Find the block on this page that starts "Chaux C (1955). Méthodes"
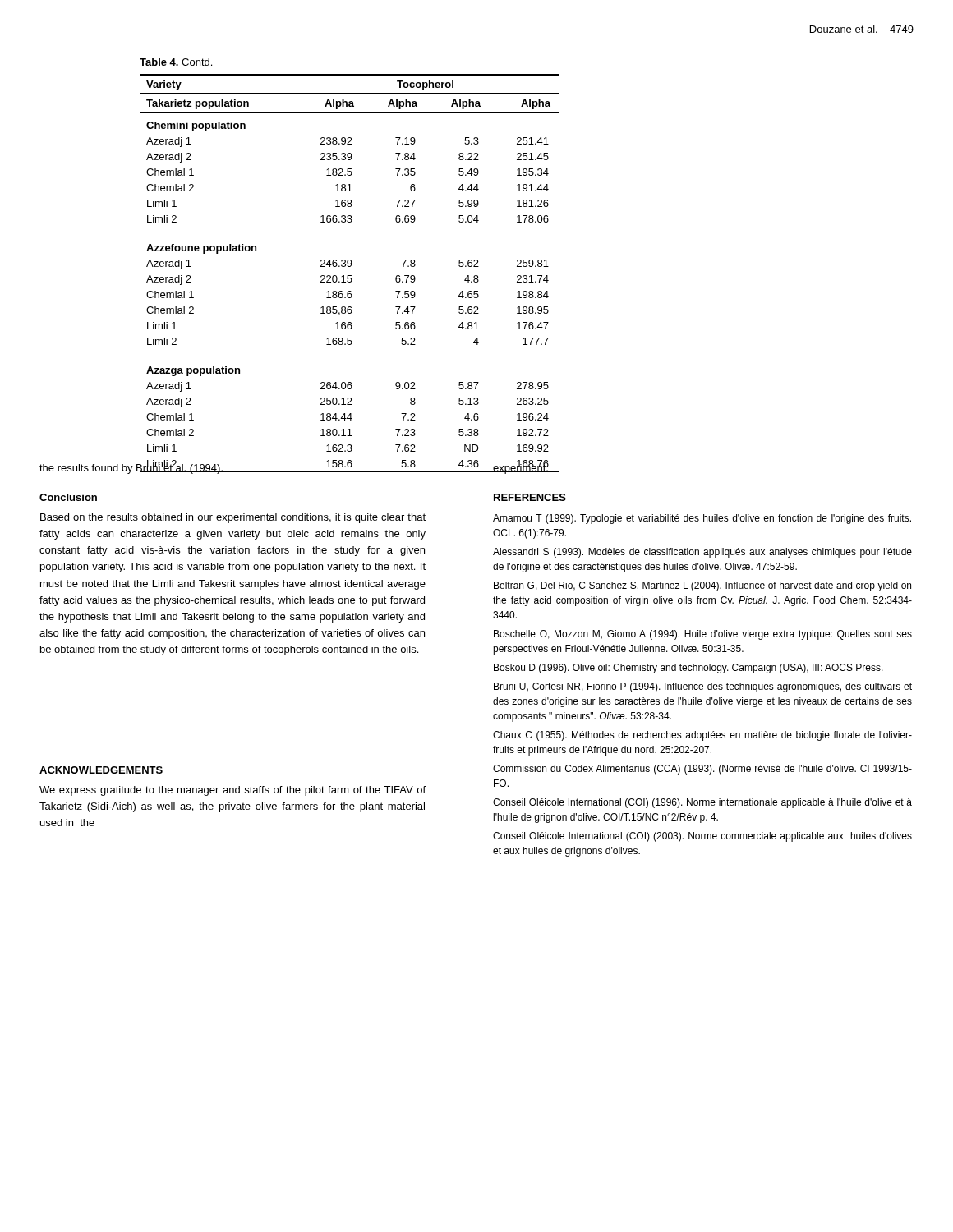This screenshot has width=953, height=1232. pos(702,742)
